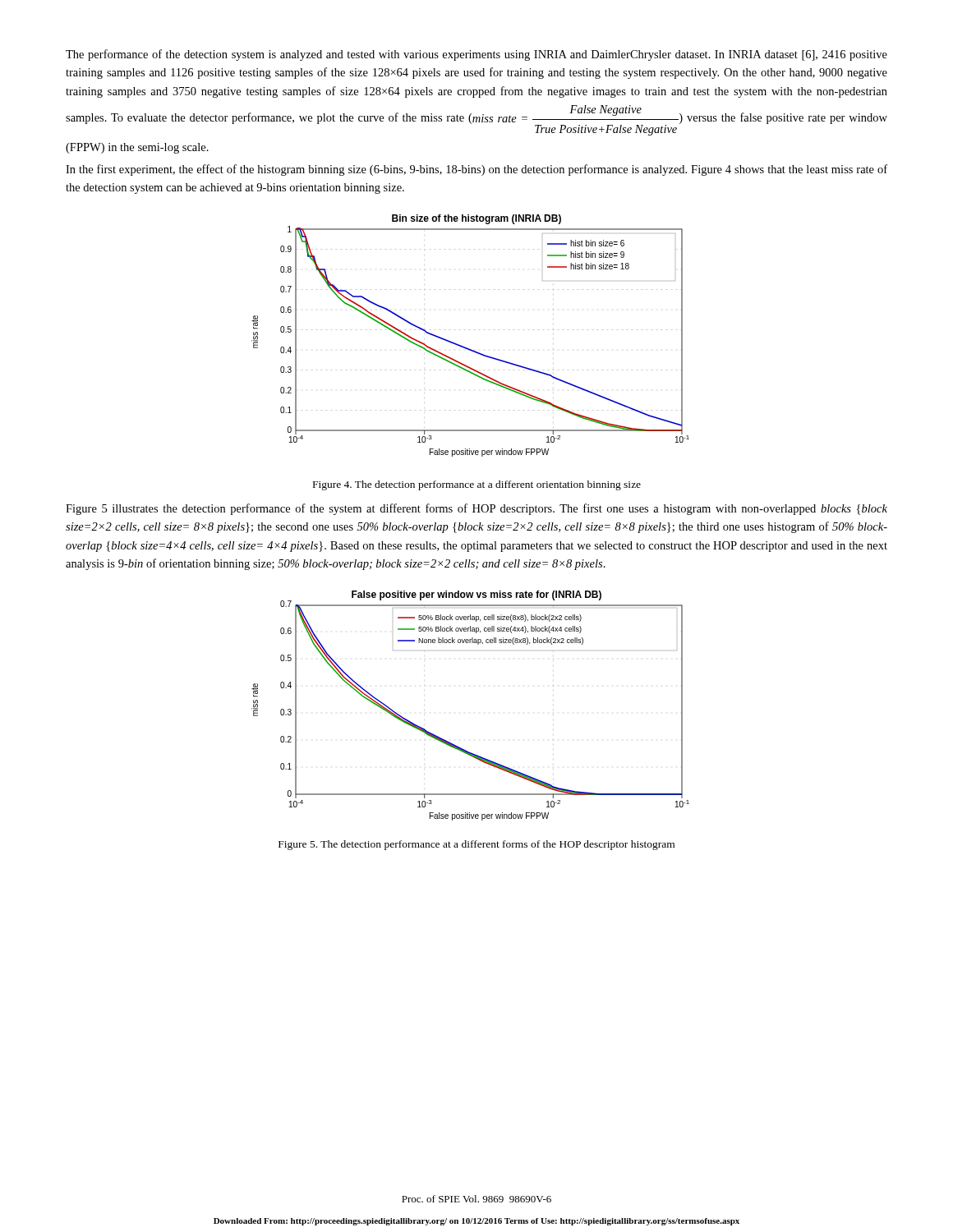The image size is (953, 1232).
Task: Navigate to the text starting "Figure 5 illustrates the detection"
Action: pyautogui.click(x=476, y=536)
